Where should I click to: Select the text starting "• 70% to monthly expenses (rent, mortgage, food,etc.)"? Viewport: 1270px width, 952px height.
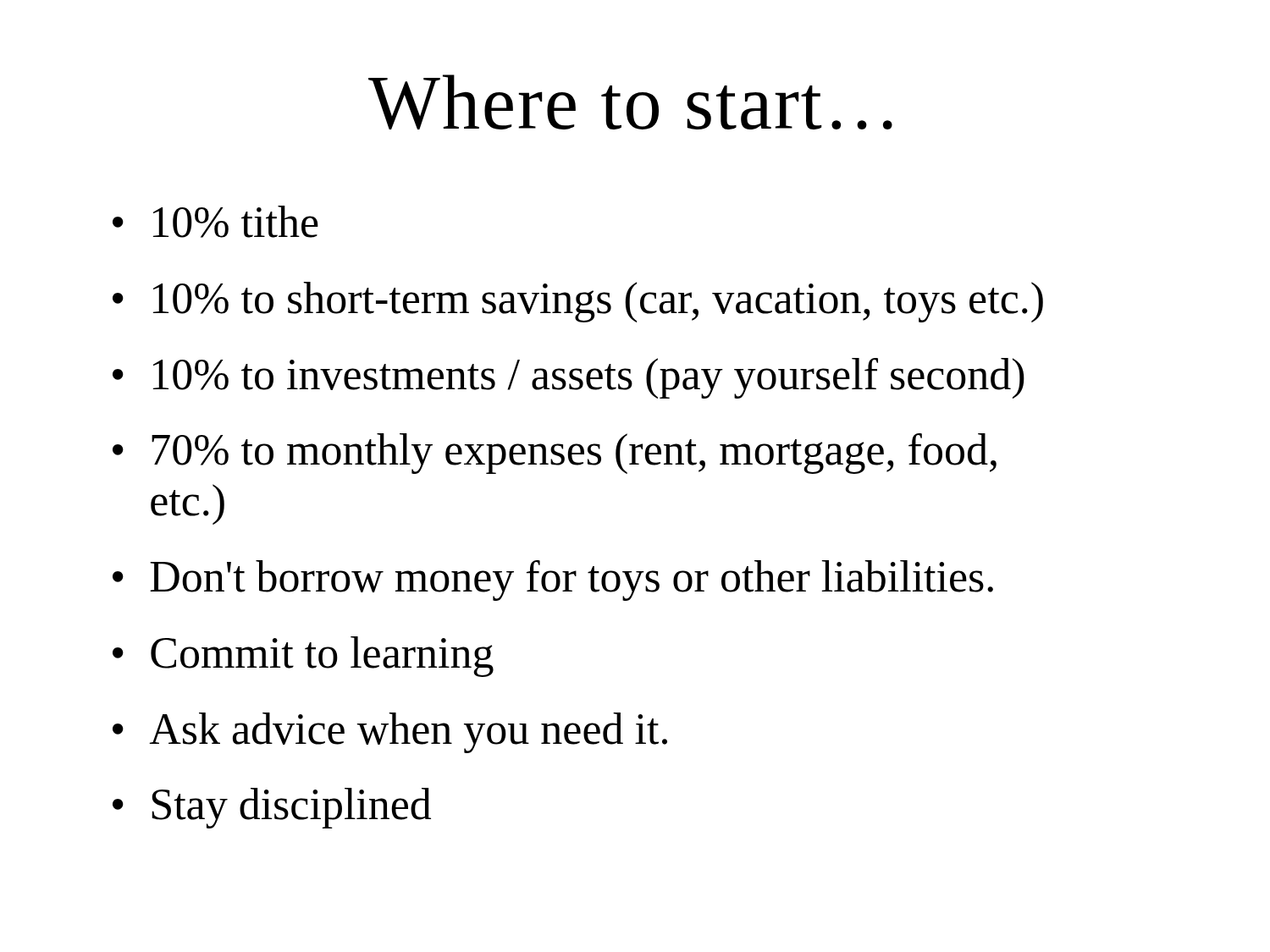pos(555,476)
